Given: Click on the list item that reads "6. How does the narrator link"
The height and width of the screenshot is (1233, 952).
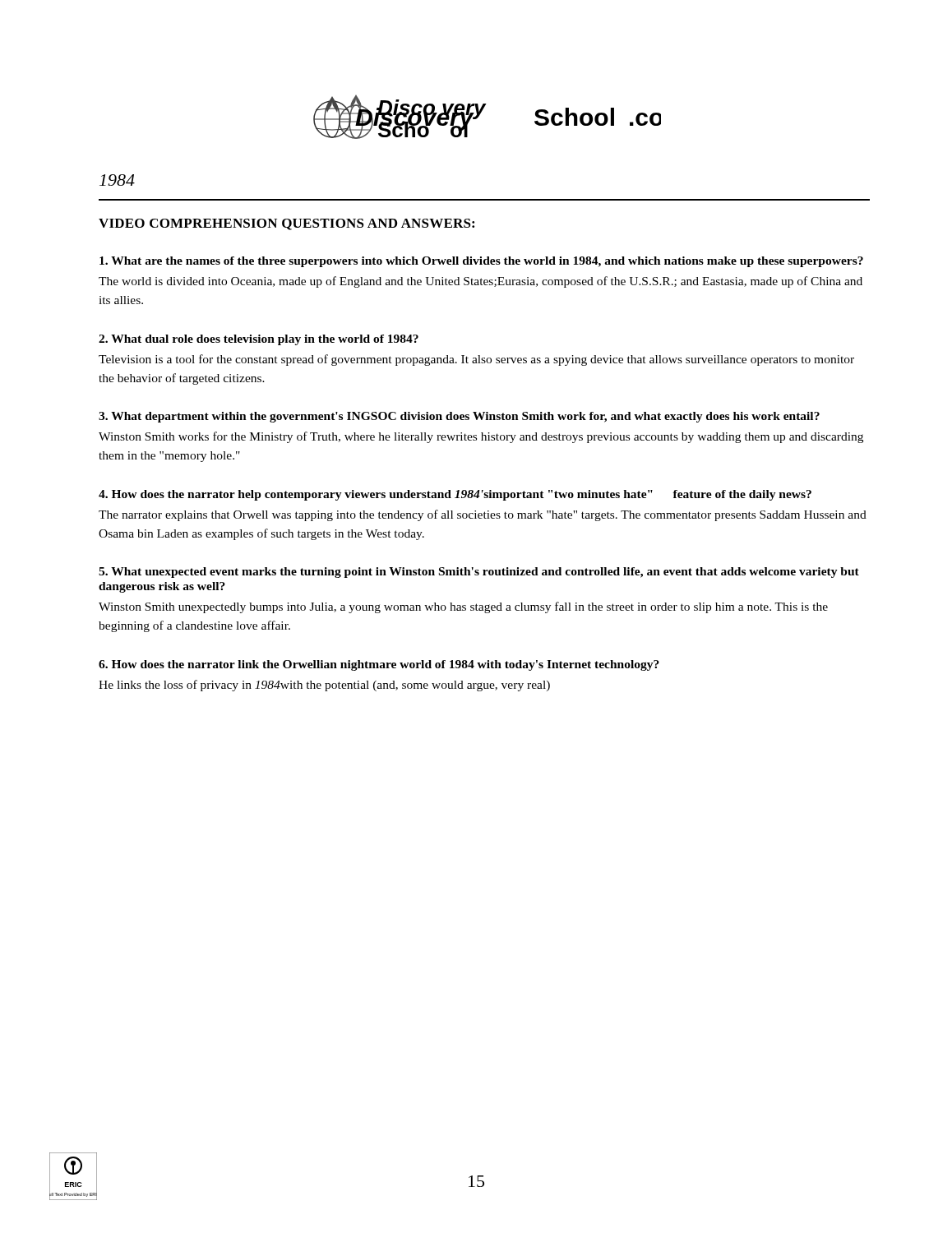Looking at the screenshot, I should (484, 675).
